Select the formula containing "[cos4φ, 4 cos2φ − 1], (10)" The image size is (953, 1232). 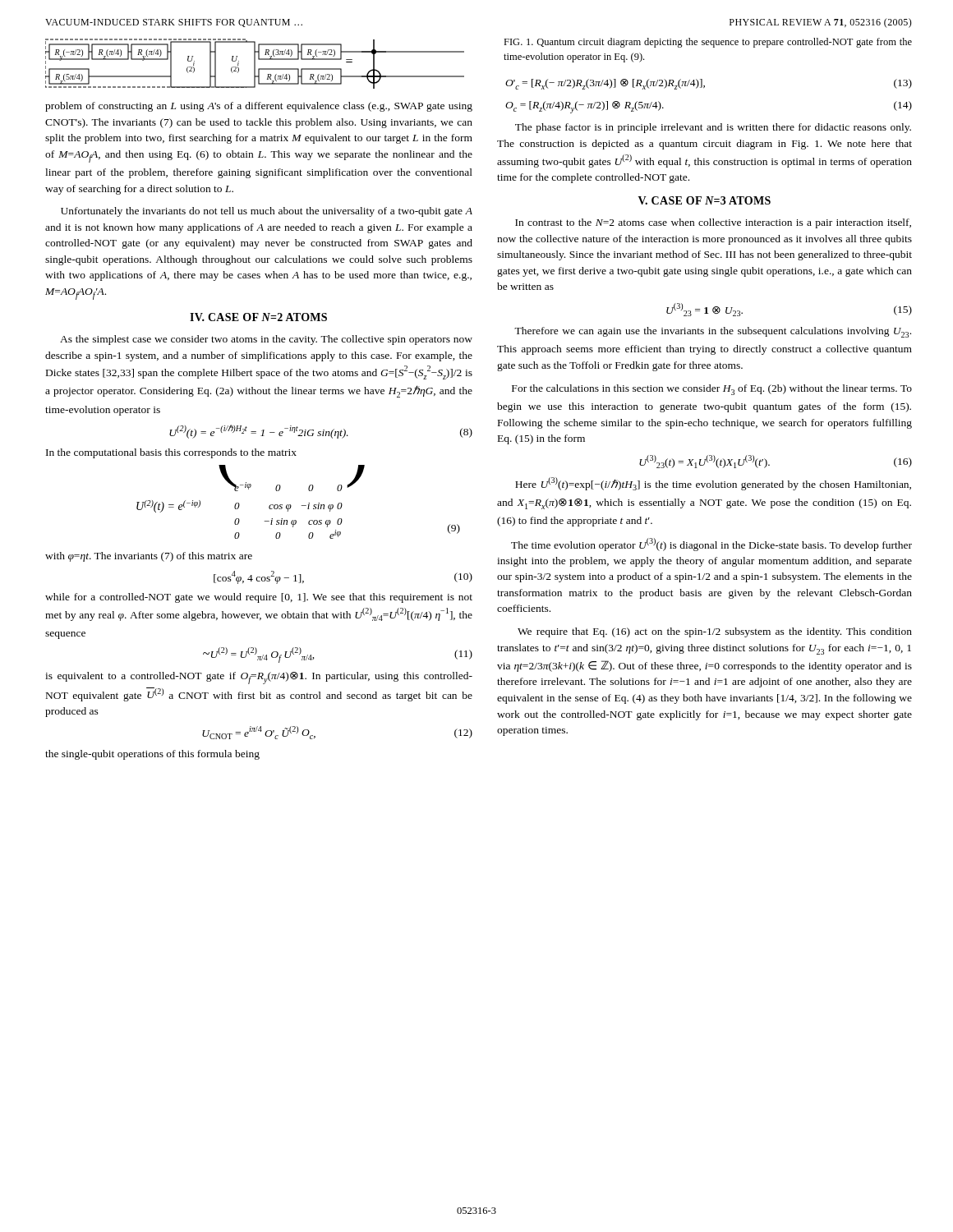(x=249, y=577)
